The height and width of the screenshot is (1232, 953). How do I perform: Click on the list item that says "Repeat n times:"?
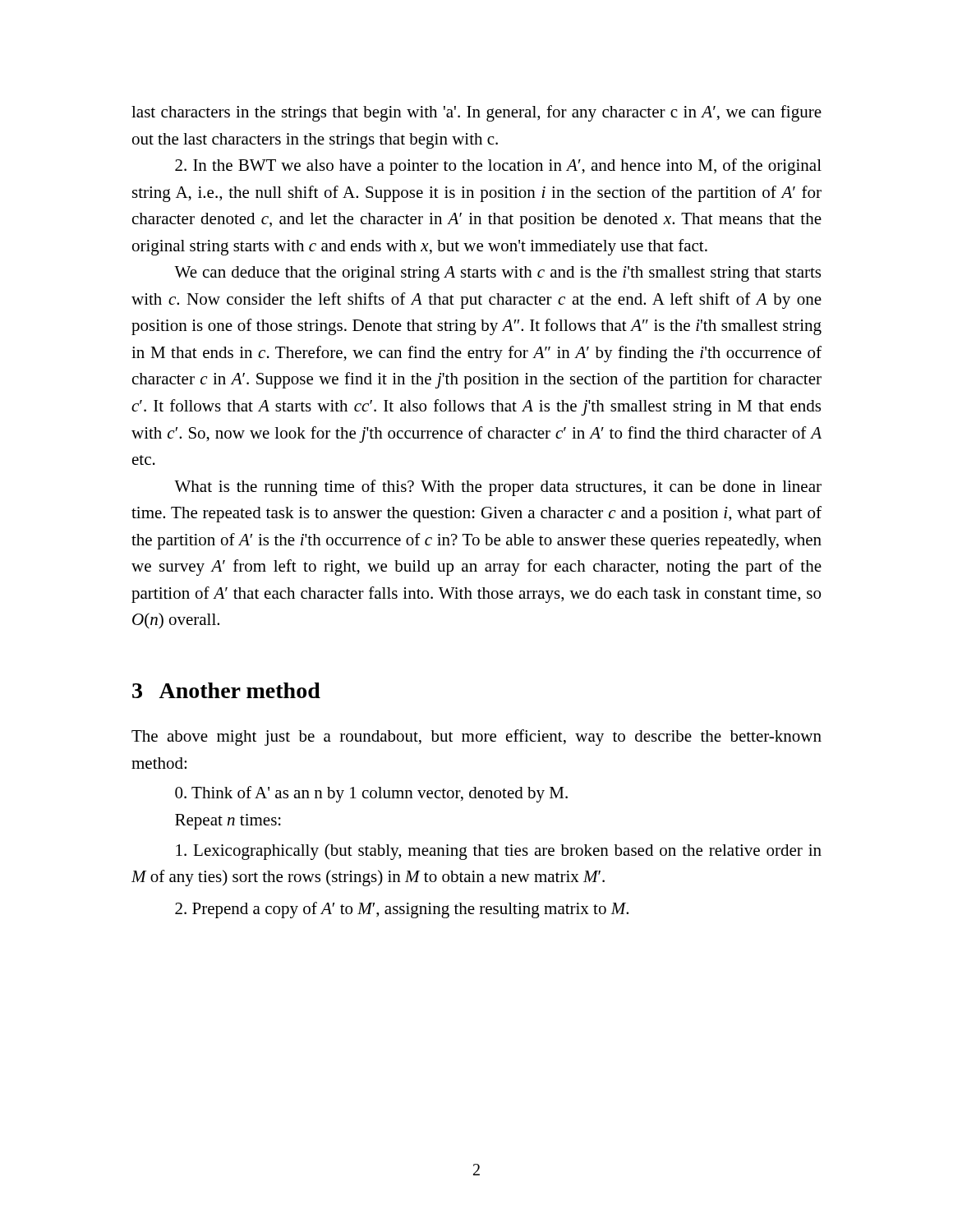pos(228,820)
